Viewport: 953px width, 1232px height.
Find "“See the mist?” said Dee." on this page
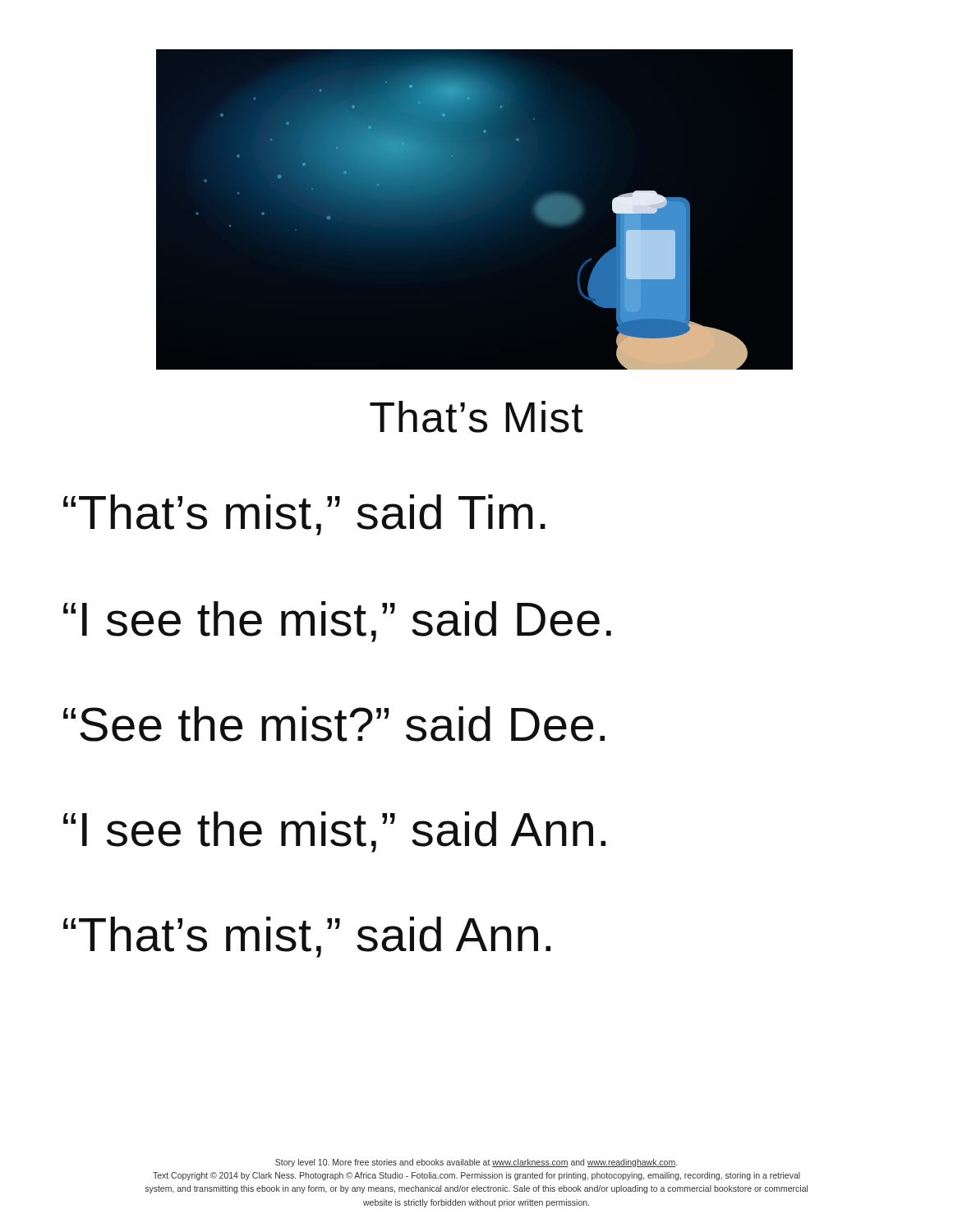coord(336,724)
